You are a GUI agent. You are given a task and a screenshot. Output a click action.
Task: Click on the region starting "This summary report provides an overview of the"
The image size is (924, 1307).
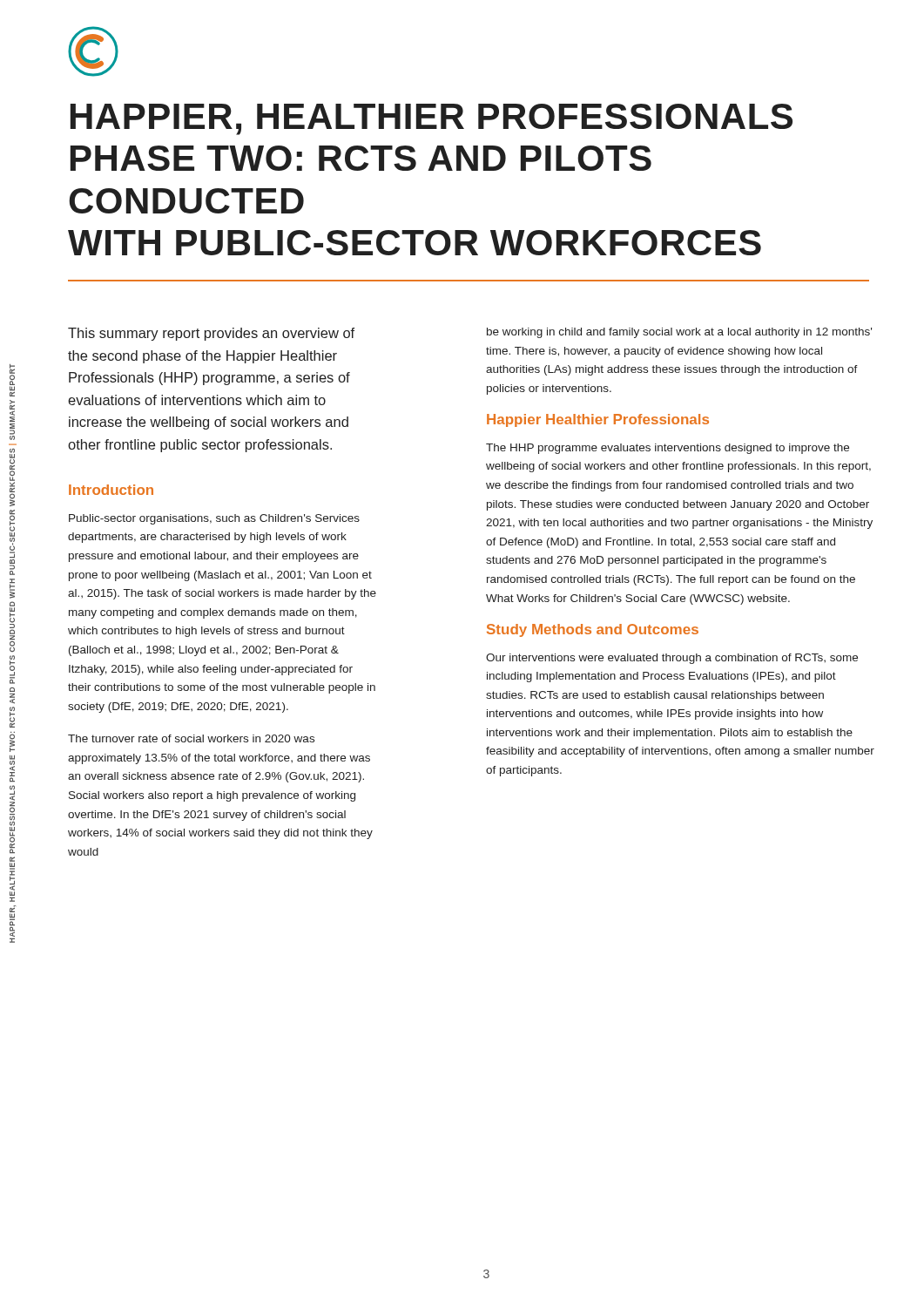point(211,389)
